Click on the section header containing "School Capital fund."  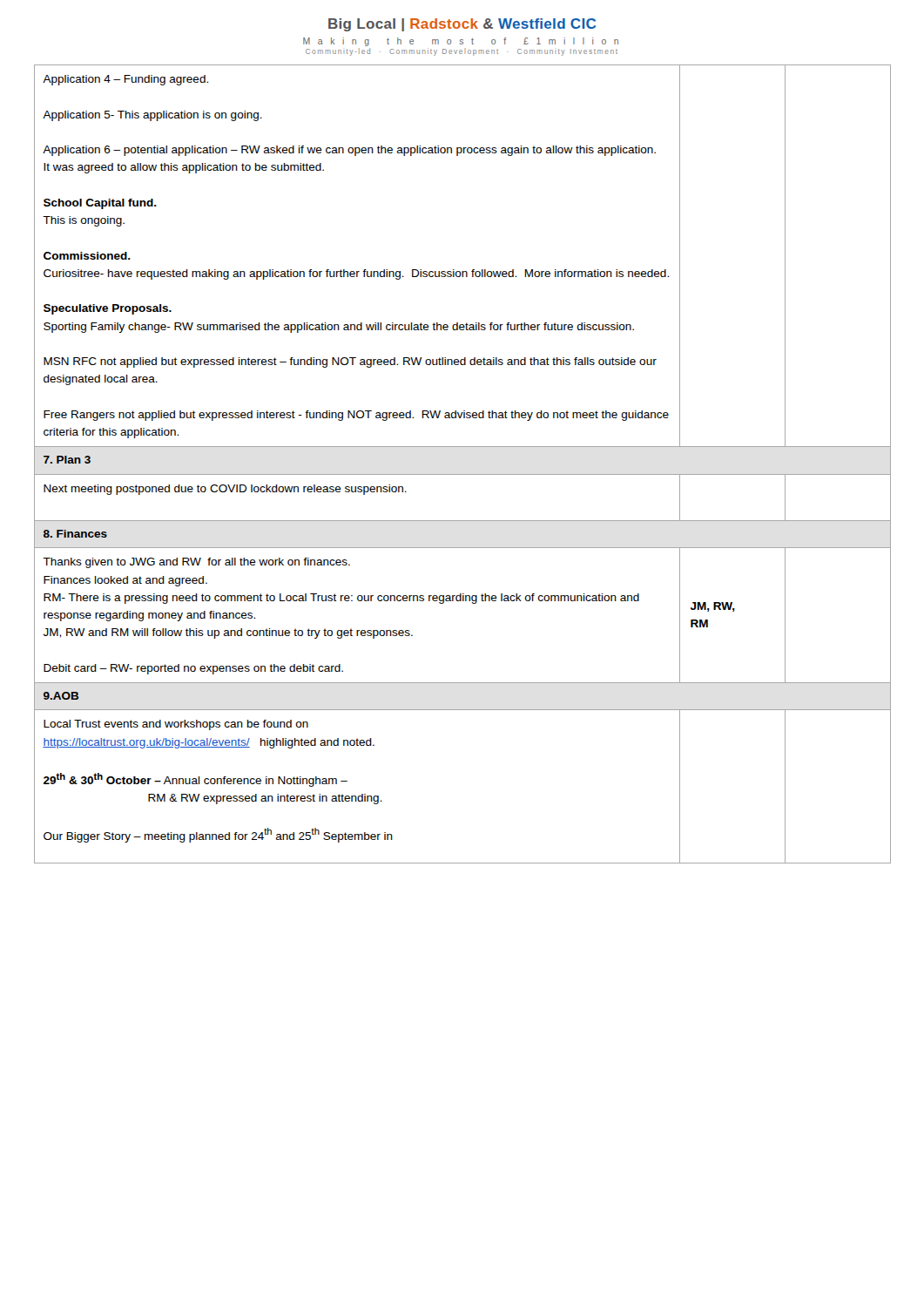(100, 202)
